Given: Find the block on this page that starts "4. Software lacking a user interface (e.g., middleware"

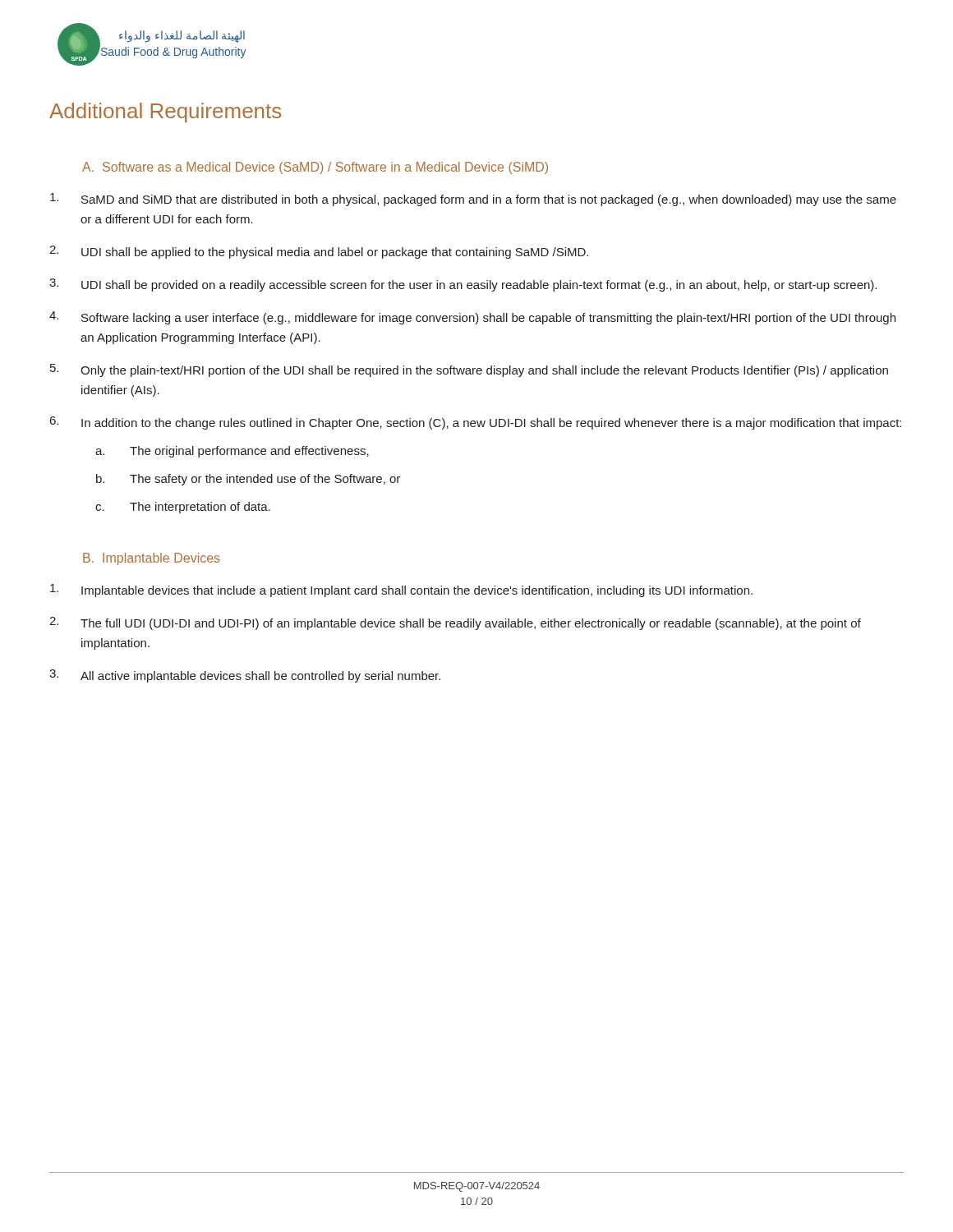Looking at the screenshot, I should tap(476, 328).
